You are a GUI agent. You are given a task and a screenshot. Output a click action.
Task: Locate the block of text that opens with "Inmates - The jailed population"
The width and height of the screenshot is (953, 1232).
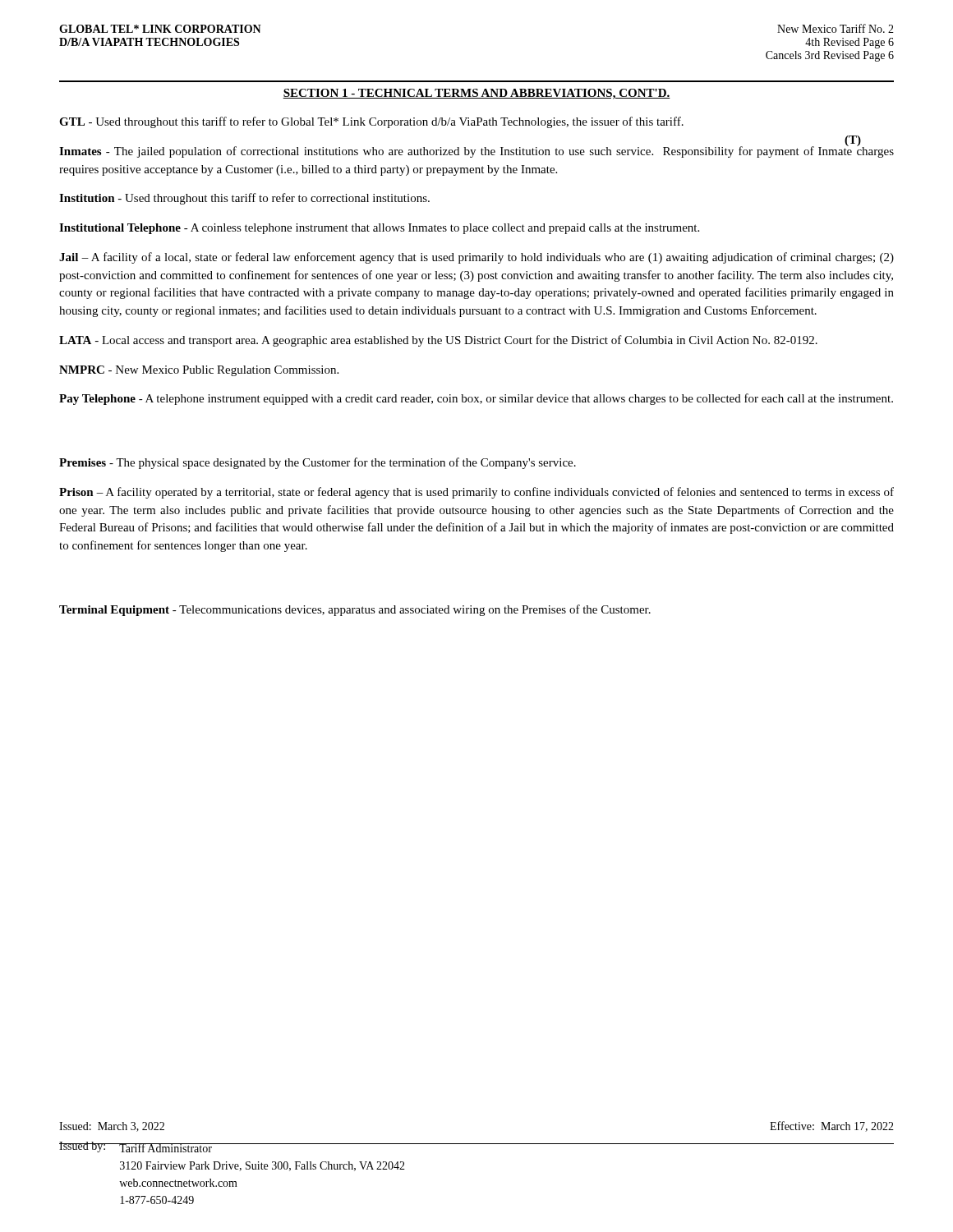click(476, 161)
